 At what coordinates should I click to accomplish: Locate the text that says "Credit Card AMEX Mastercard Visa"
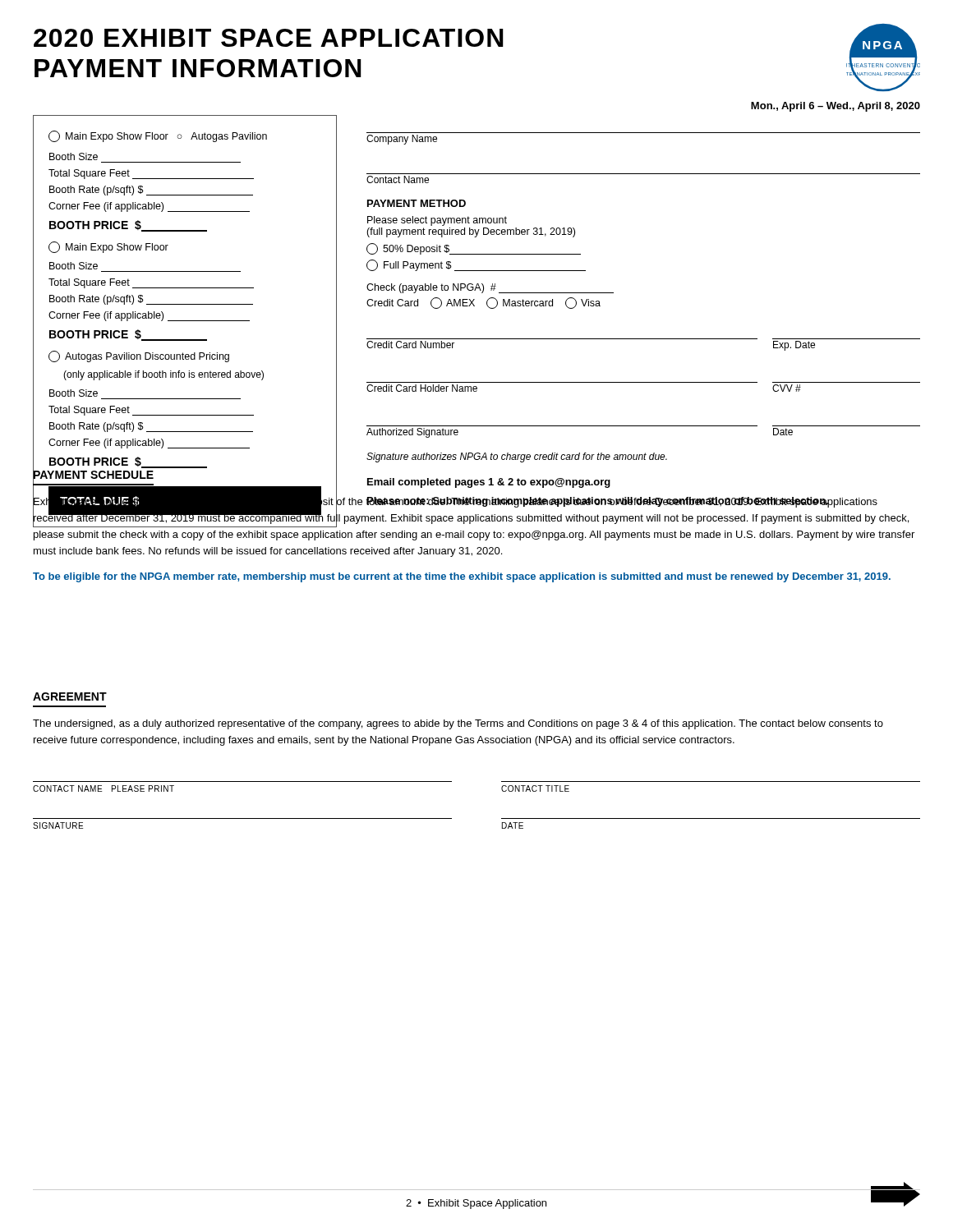point(484,303)
